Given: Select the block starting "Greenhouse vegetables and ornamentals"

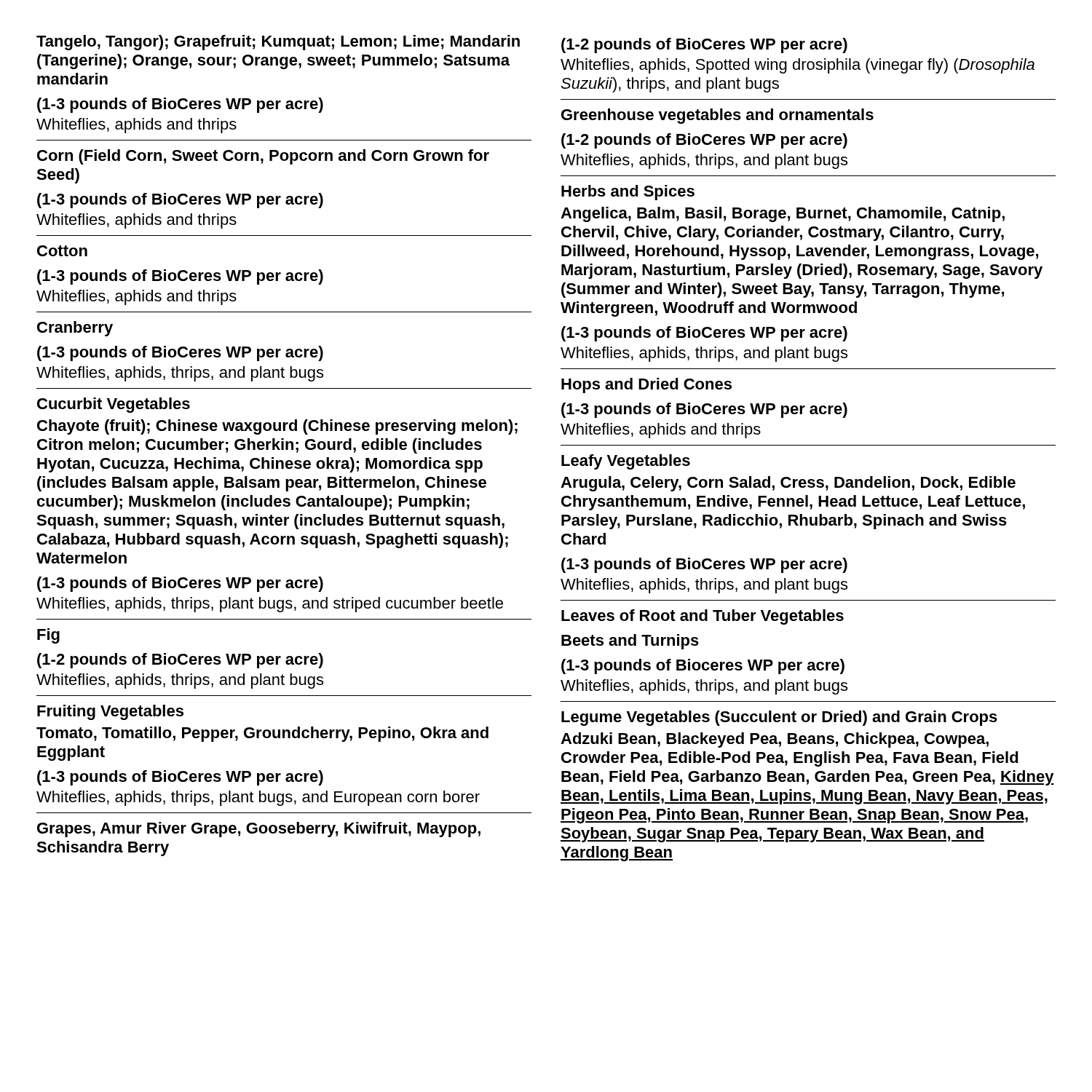Looking at the screenshot, I should pyautogui.click(x=717, y=115).
